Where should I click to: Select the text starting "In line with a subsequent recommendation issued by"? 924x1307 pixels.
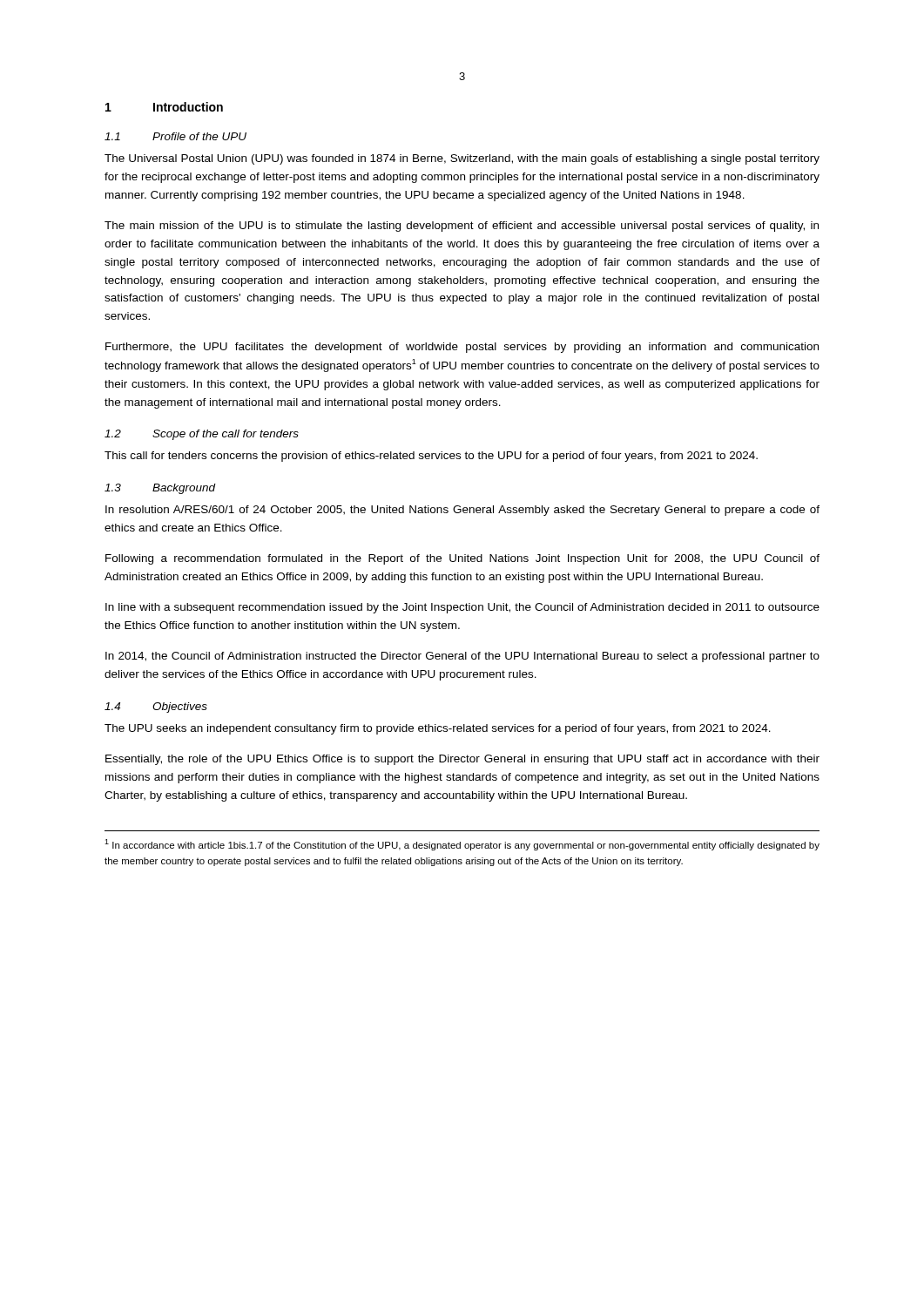462,616
